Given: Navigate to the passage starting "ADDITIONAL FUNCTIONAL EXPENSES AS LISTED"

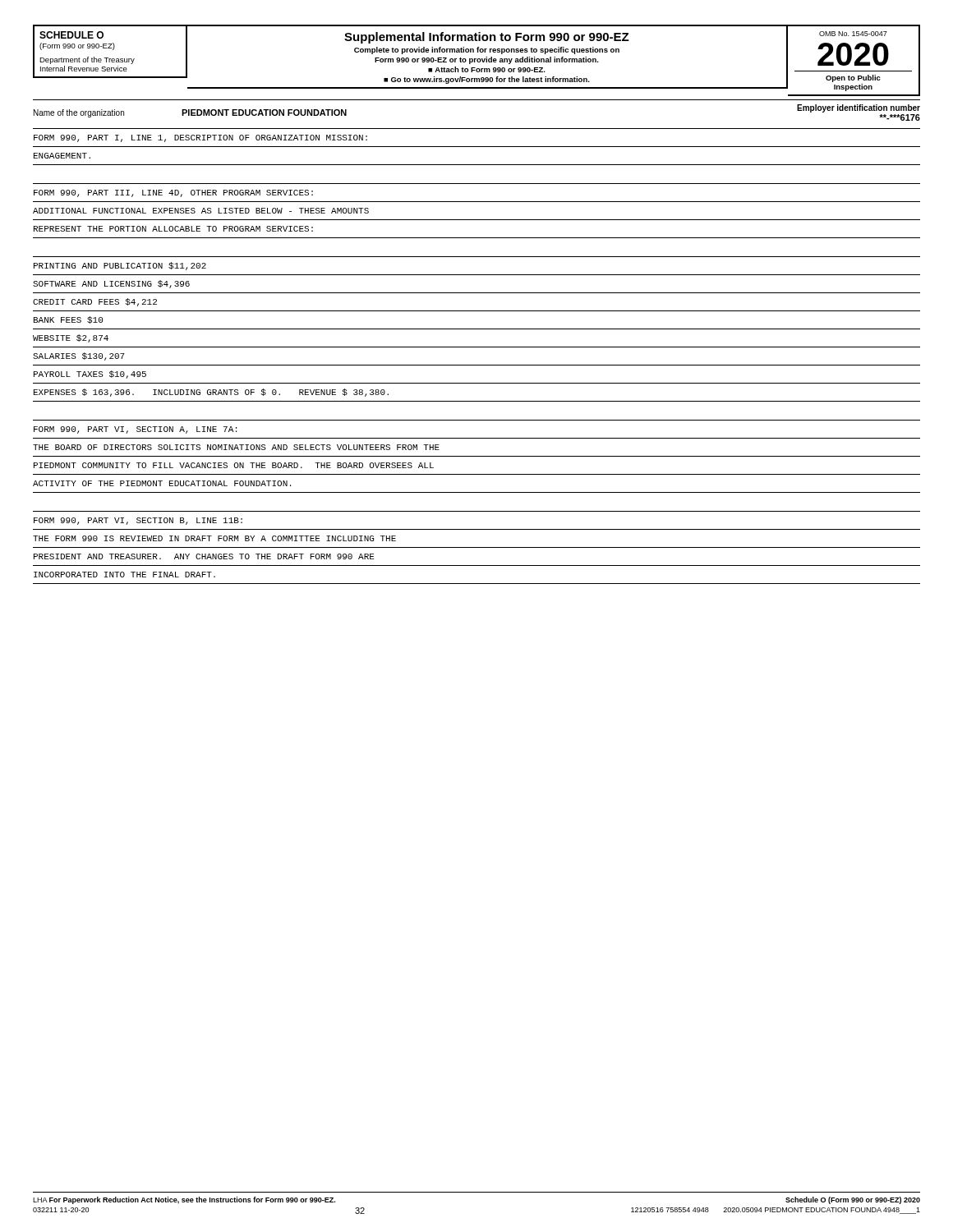Looking at the screenshot, I should [x=201, y=211].
